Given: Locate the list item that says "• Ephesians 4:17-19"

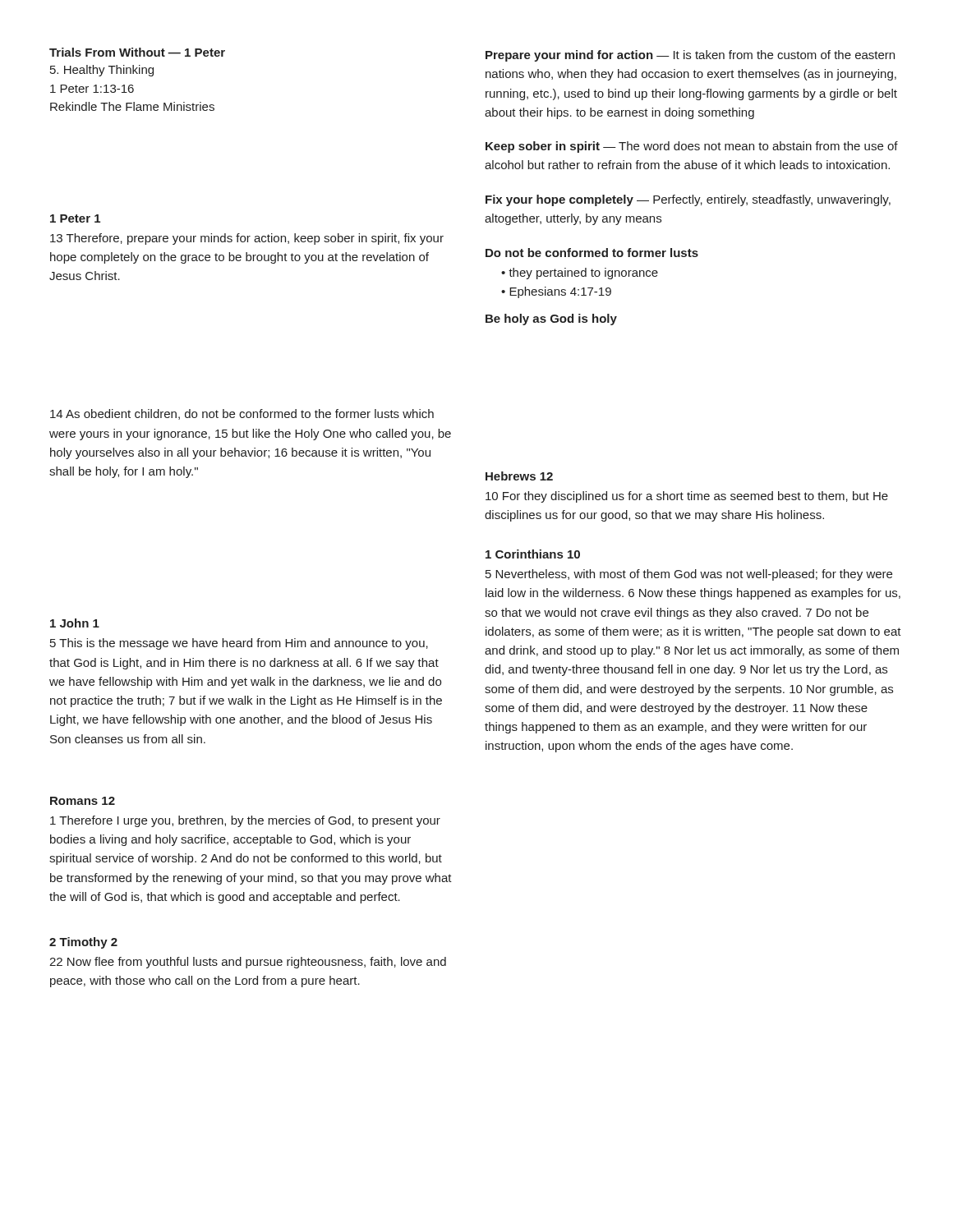Looking at the screenshot, I should pos(556,291).
